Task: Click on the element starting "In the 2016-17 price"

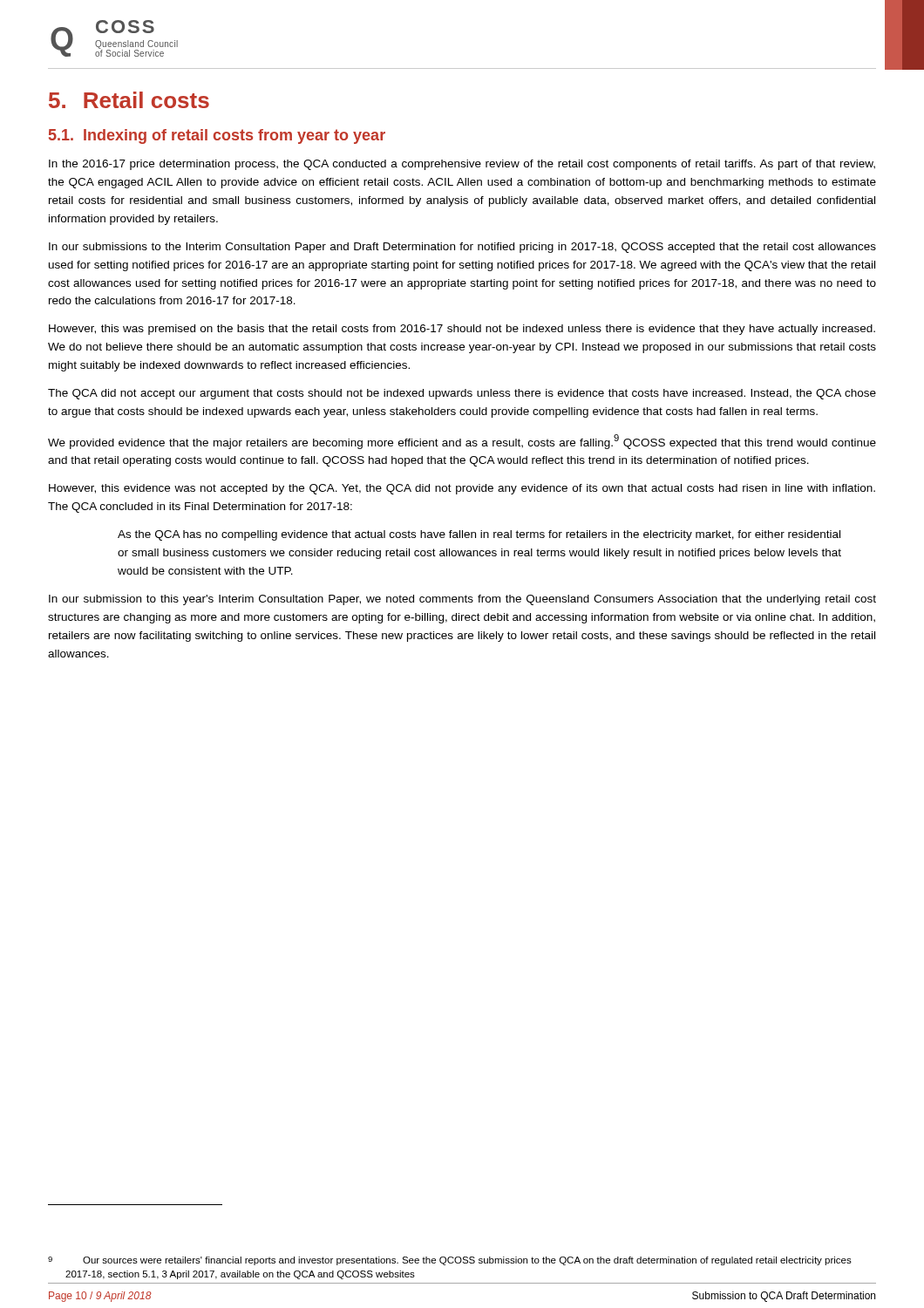Action: coord(462,191)
